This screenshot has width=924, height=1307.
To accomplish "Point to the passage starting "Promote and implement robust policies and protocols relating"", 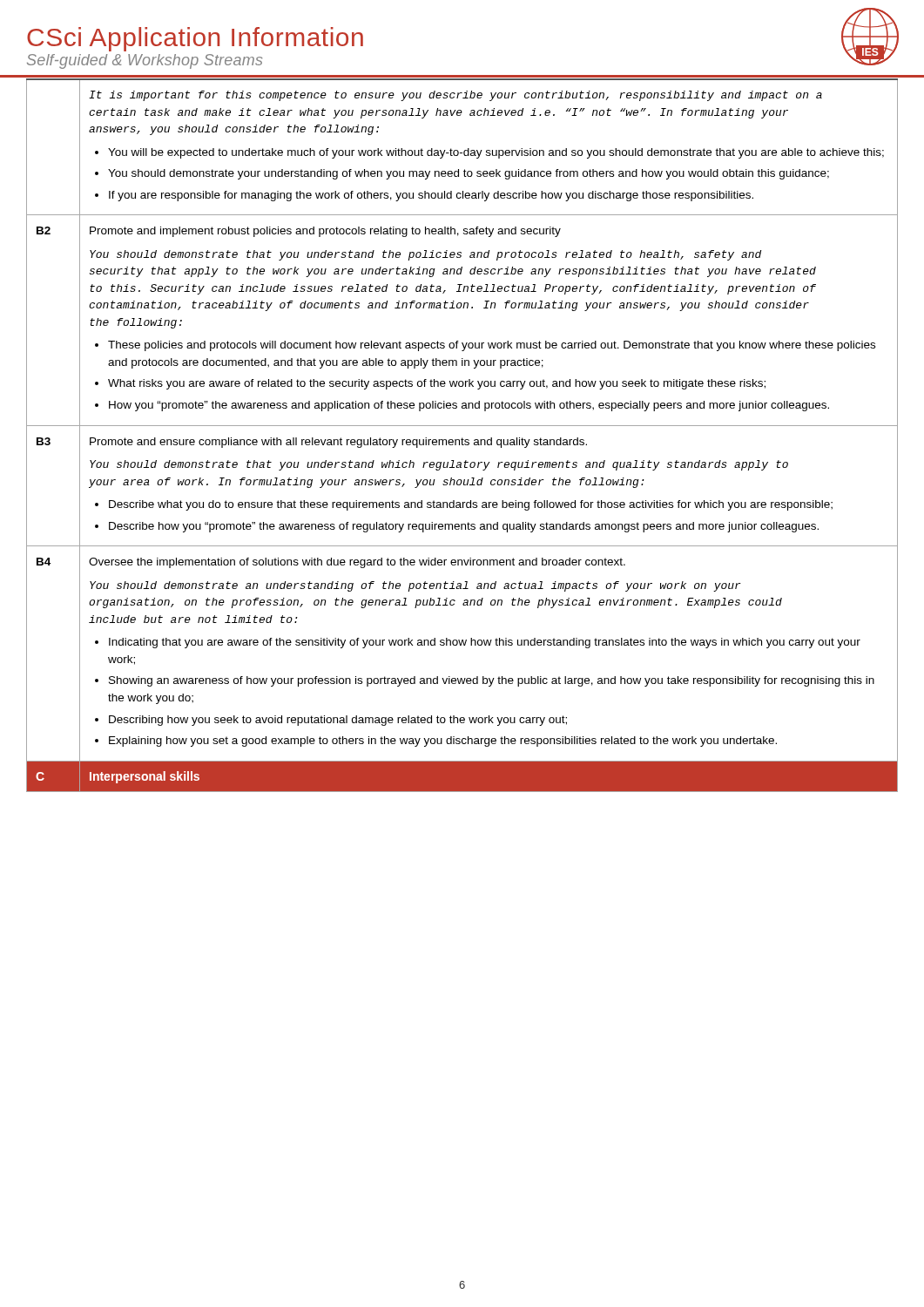I will 325,231.
